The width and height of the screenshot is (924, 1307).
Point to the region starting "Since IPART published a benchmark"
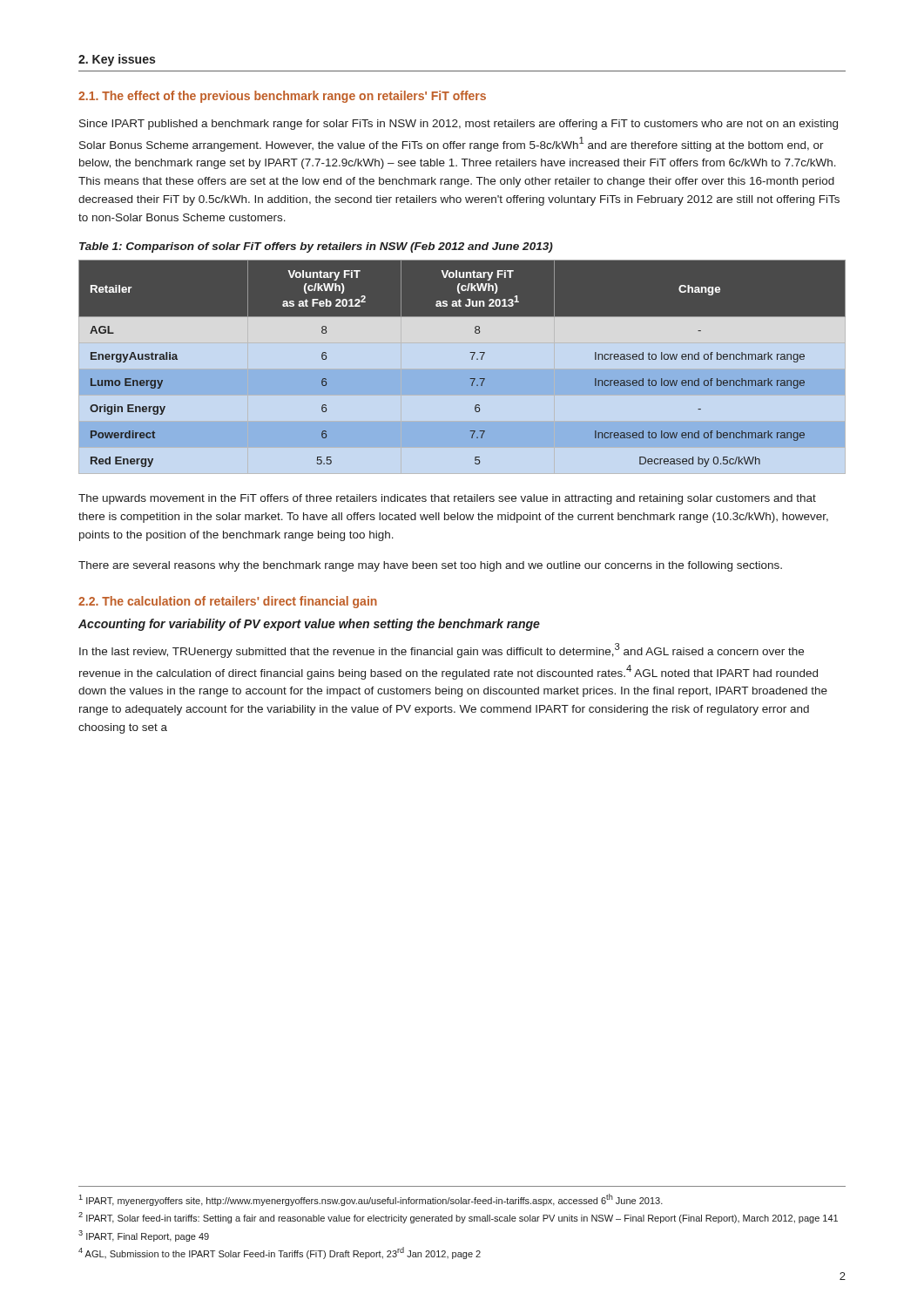pos(459,170)
